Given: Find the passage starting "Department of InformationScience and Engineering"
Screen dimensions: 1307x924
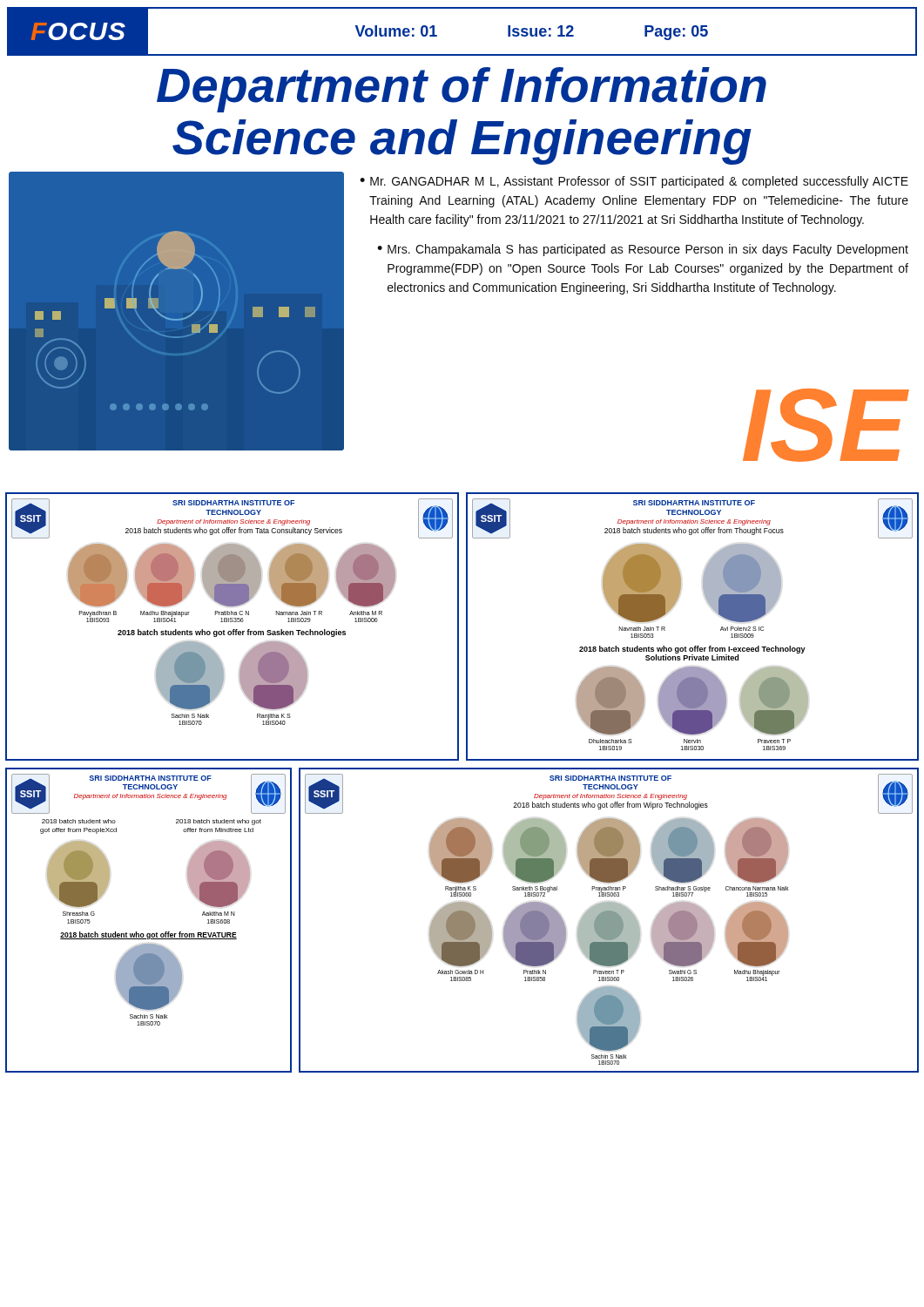Looking at the screenshot, I should pyautogui.click(x=462, y=112).
